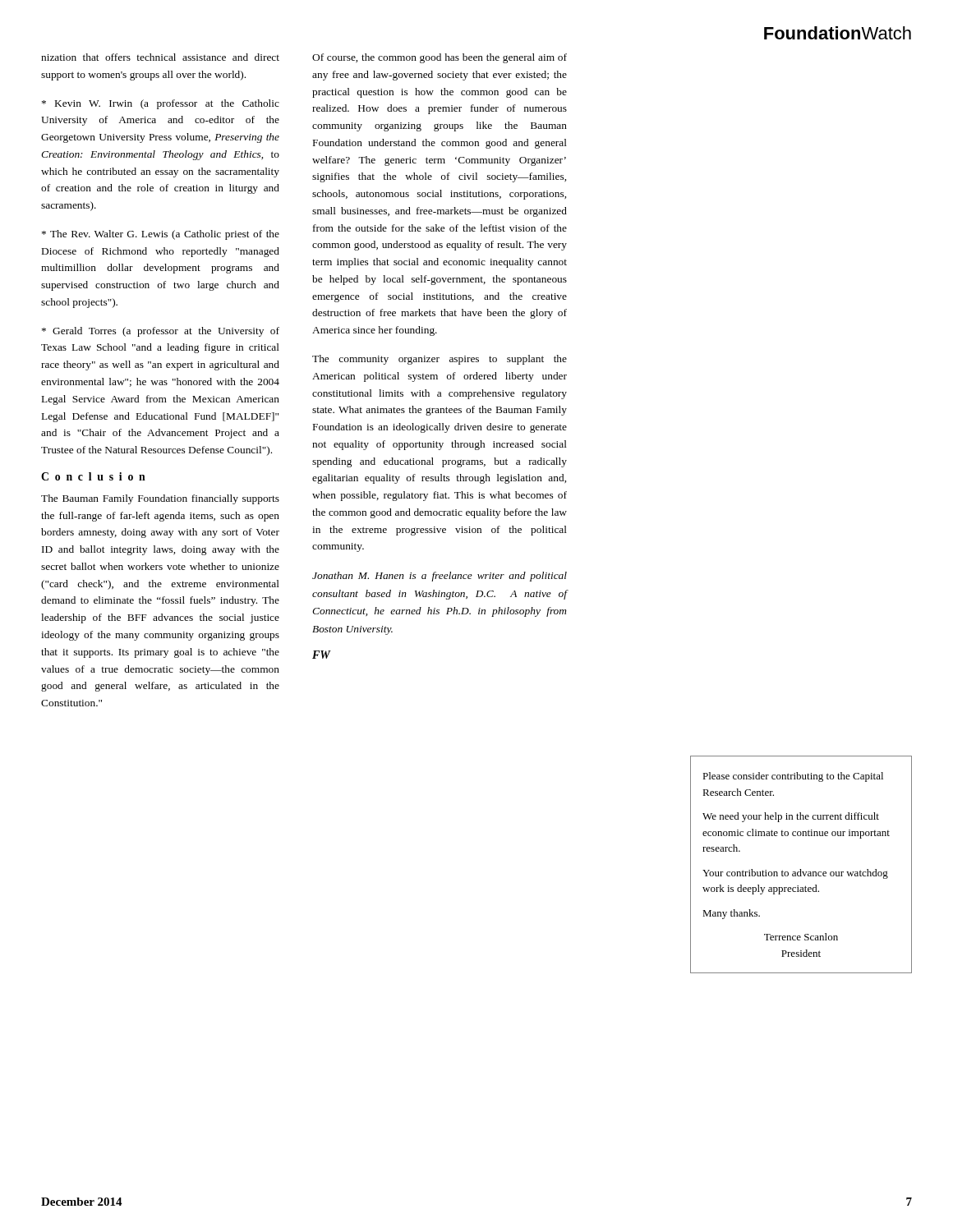Screen dimensions: 1232x953
Task: Locate the section header that says "C o n c l"
Action: (x=94, y=477)
